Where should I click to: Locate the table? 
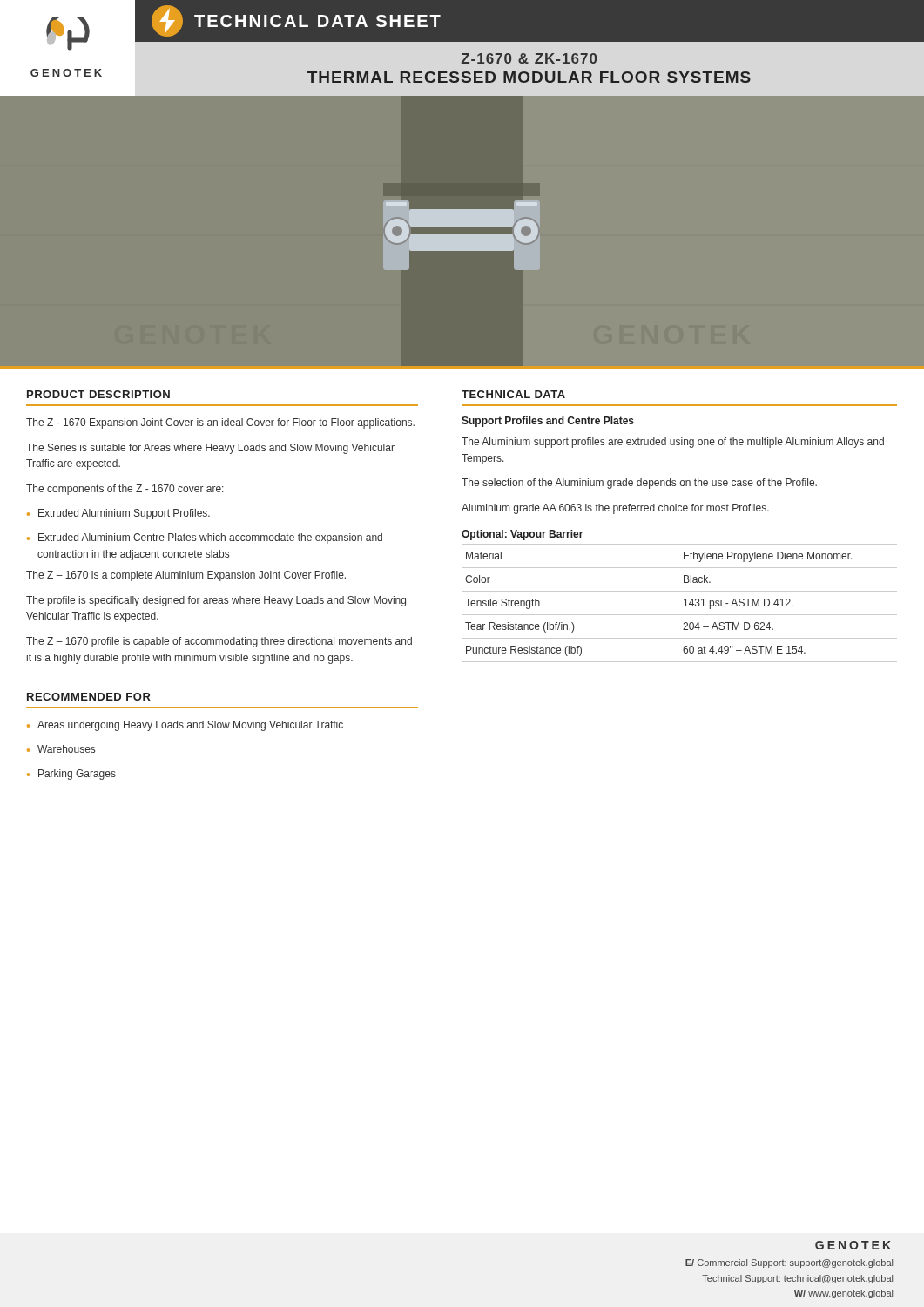tap(679, 603)
